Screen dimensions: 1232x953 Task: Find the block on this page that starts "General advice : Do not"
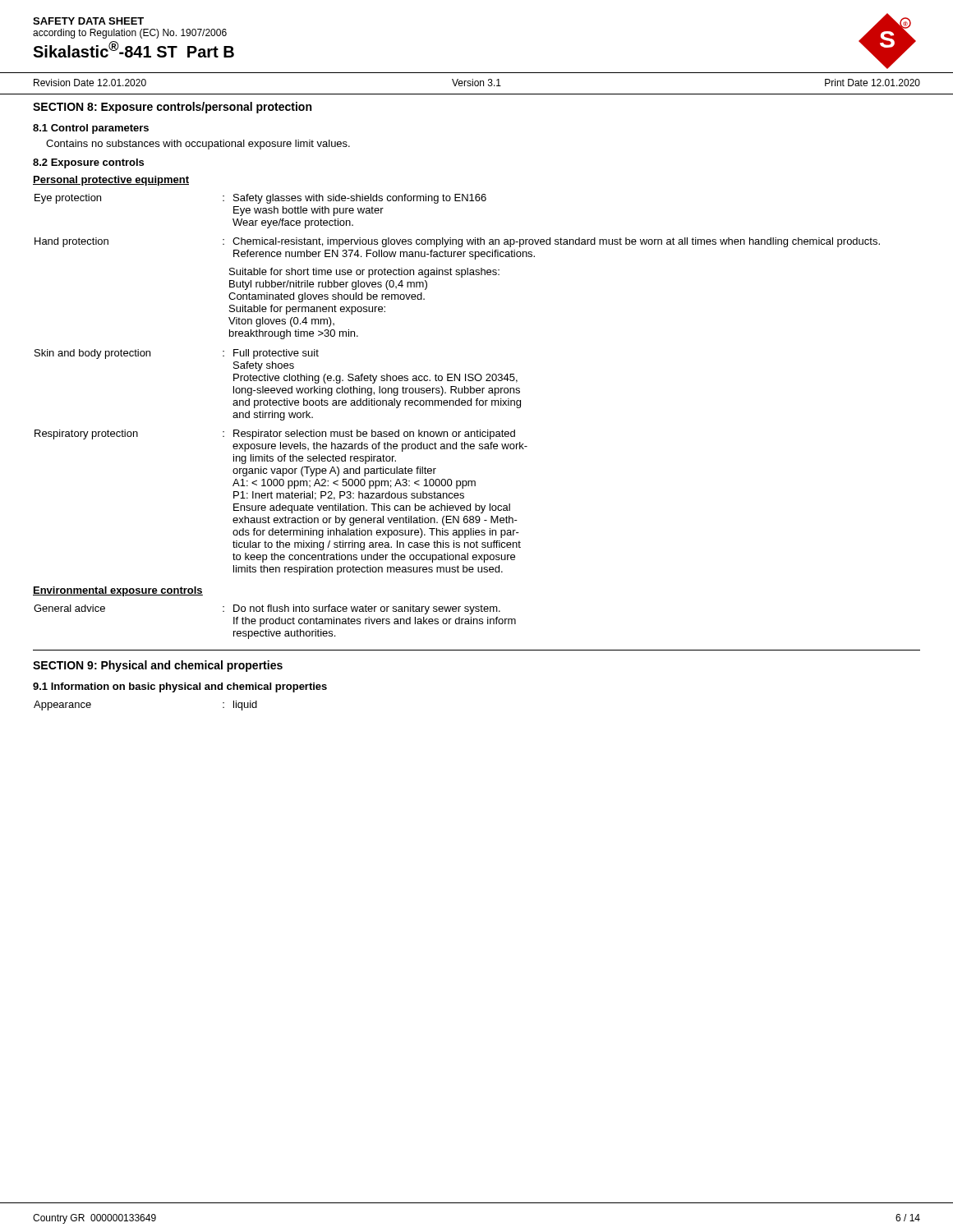(476, 620)
